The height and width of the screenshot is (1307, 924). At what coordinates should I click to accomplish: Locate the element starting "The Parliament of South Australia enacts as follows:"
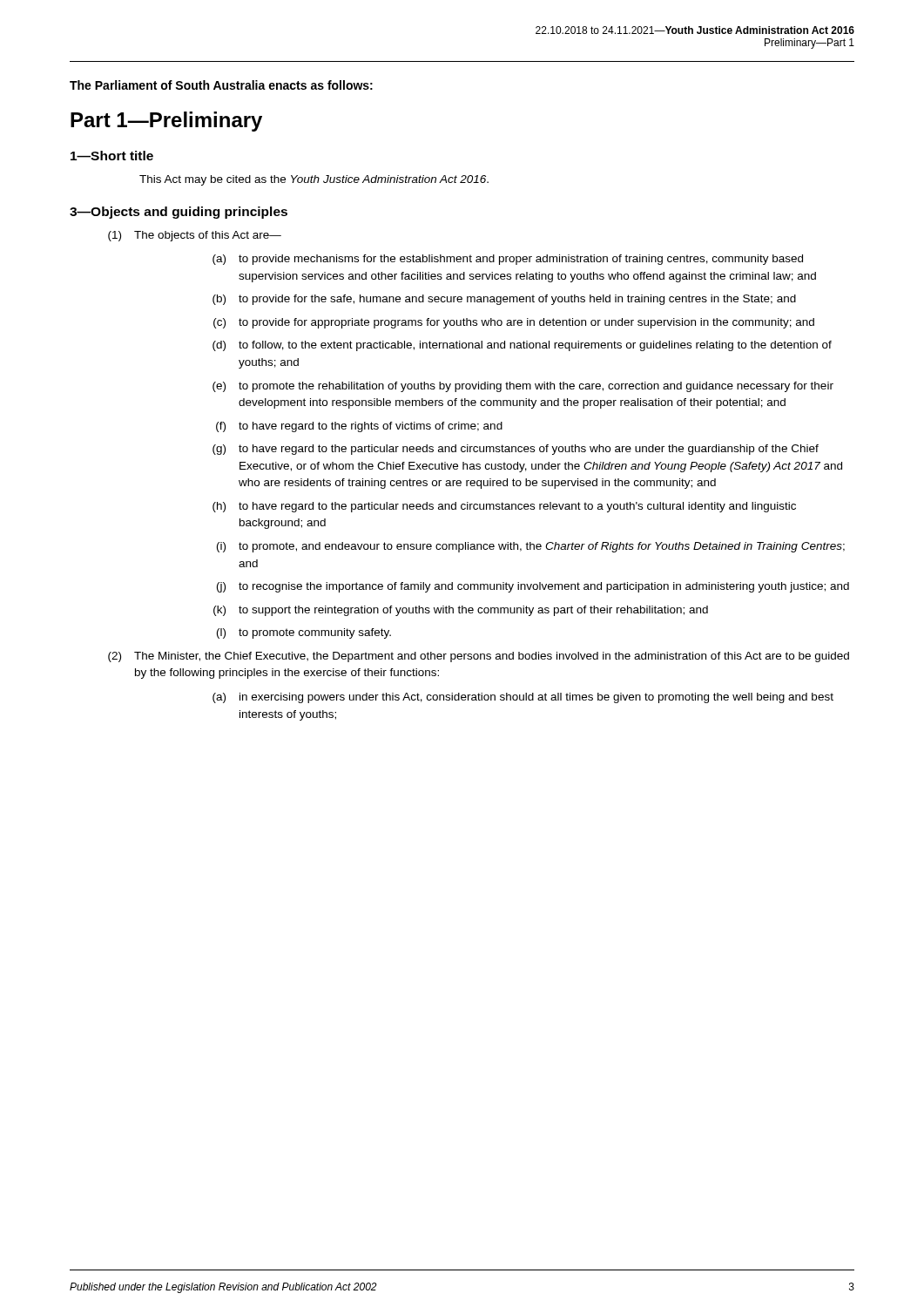tap(222, 85)
